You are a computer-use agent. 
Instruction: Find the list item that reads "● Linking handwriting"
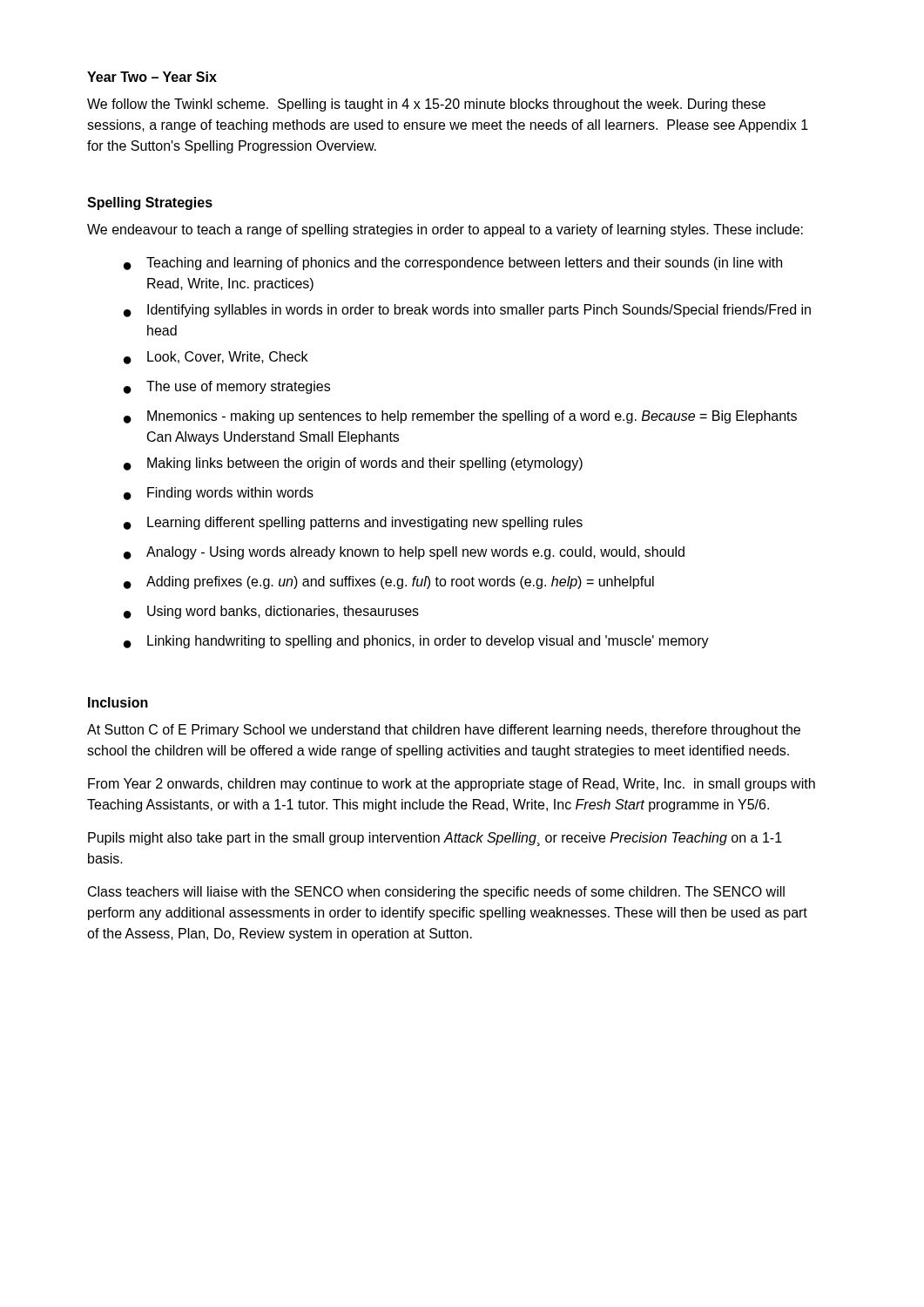(x=471, y=643)
